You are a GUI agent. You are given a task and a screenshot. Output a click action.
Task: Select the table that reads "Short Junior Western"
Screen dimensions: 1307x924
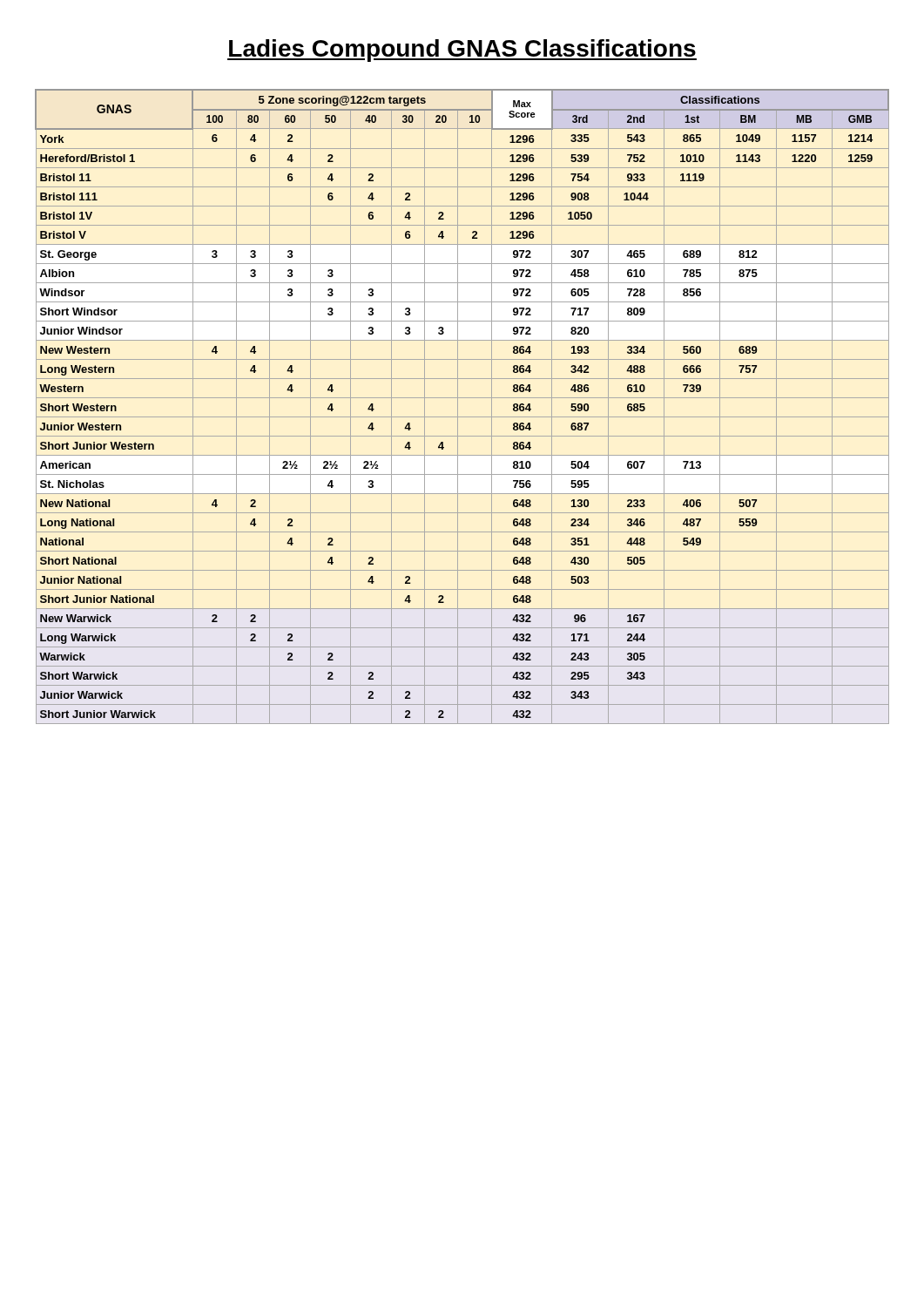(462, 406)
